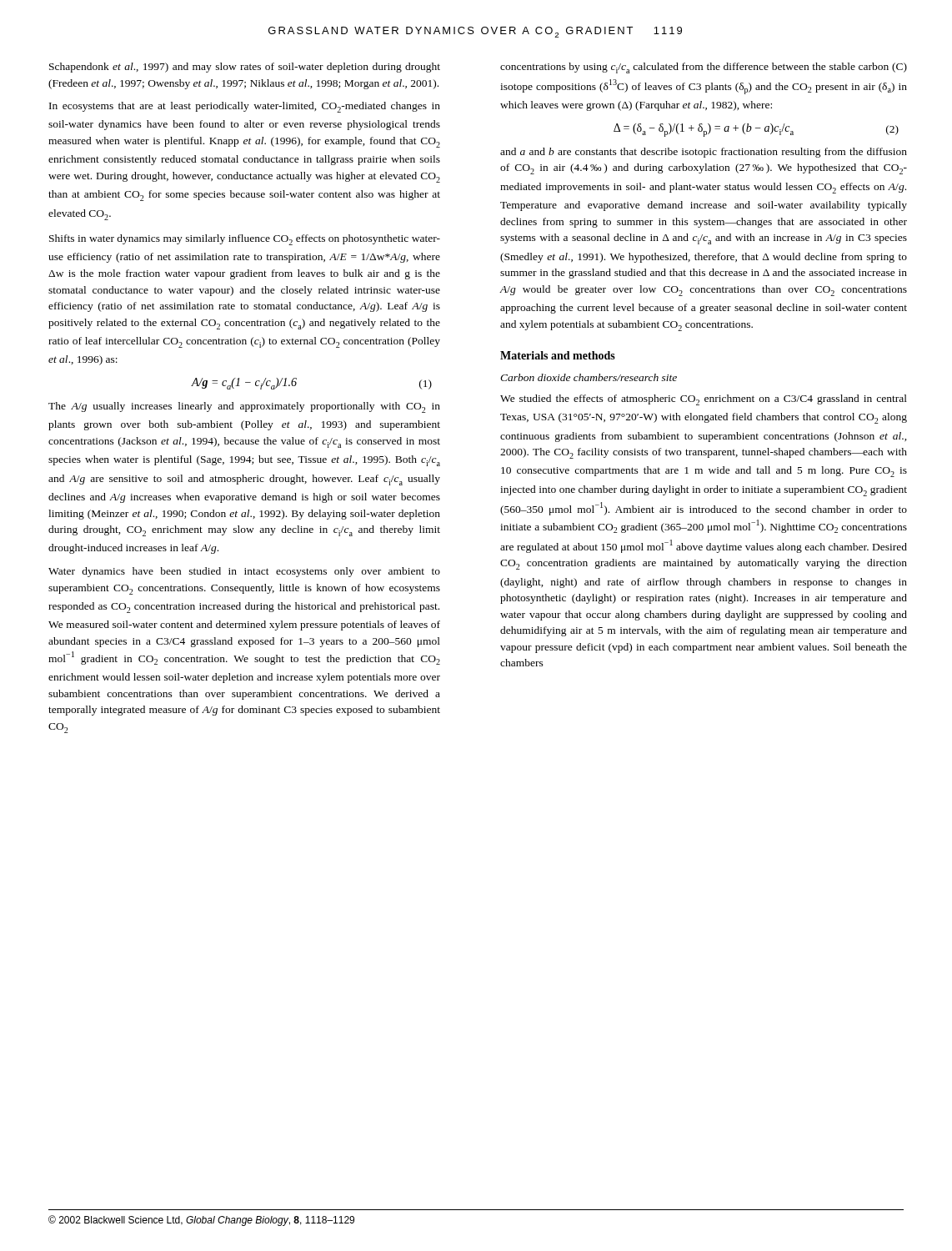Navigate to the text block starting "concentrations by using"

[704, 86]
